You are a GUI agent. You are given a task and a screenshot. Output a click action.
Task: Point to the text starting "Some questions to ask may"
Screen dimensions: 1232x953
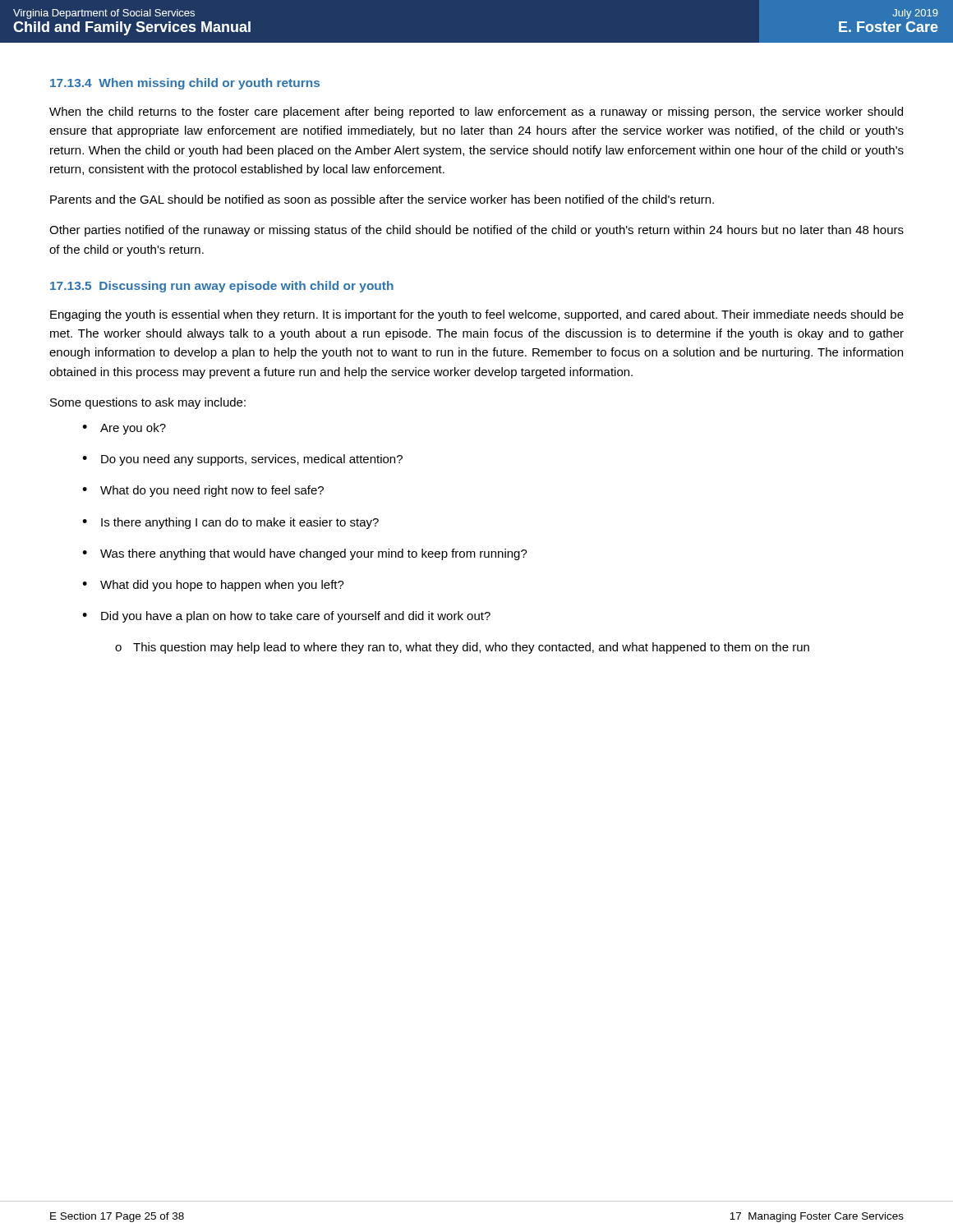click(x=148, y=402)
